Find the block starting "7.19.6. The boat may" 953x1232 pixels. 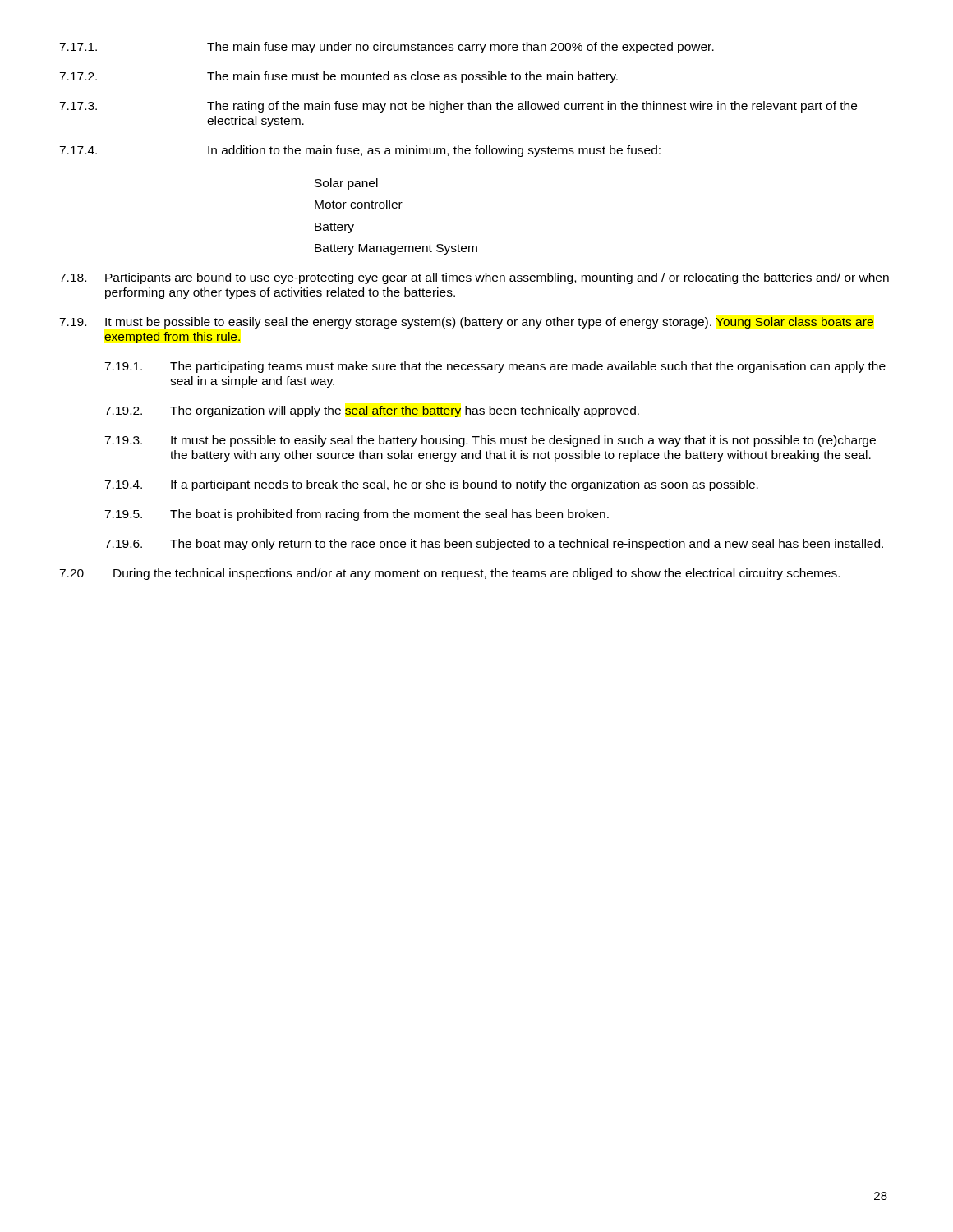point(499,544)
